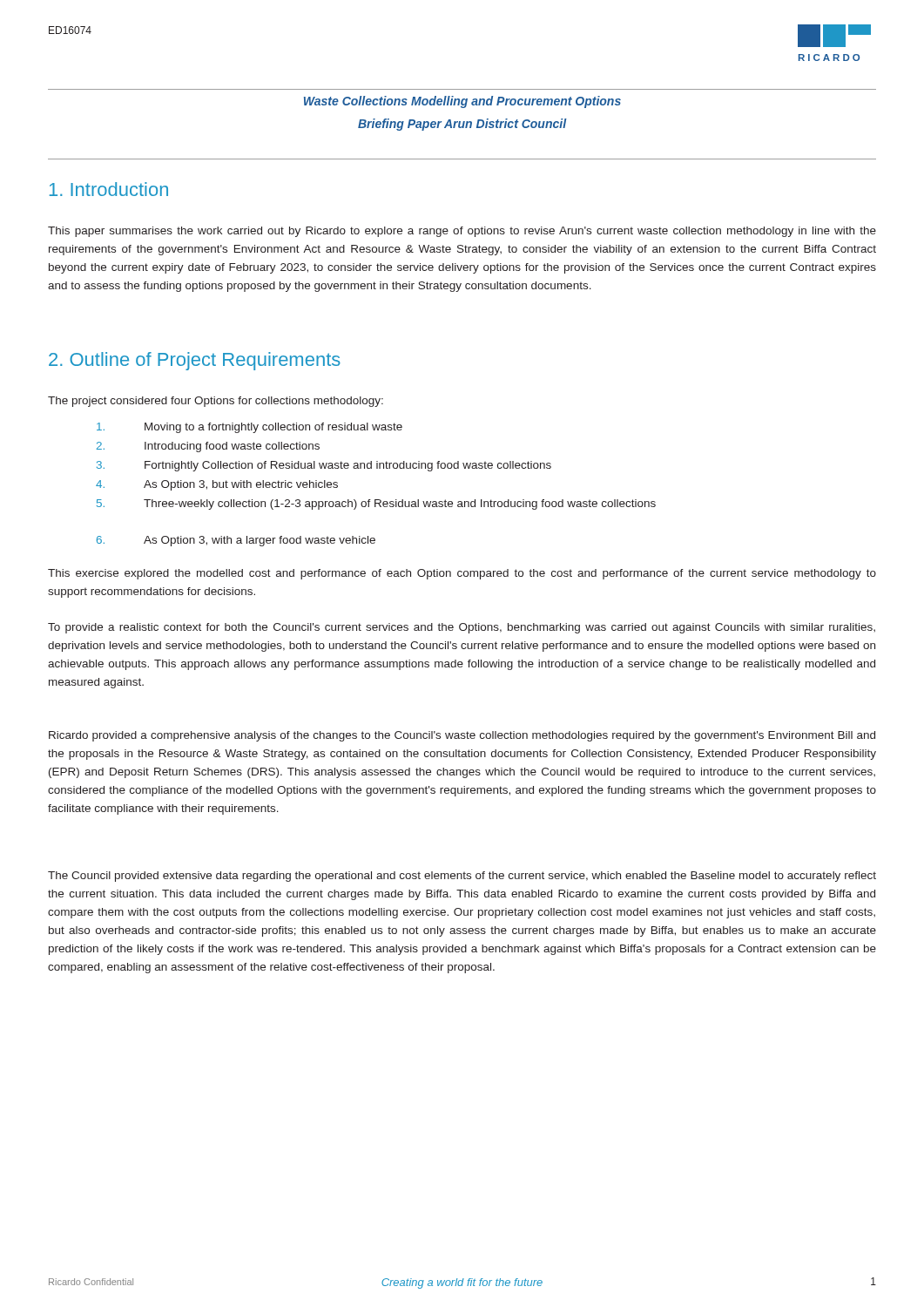Select the list item that reads "4. As Option 3, but with"
The width and height of the screenshot is (924, 1307).
coord(217,485)
